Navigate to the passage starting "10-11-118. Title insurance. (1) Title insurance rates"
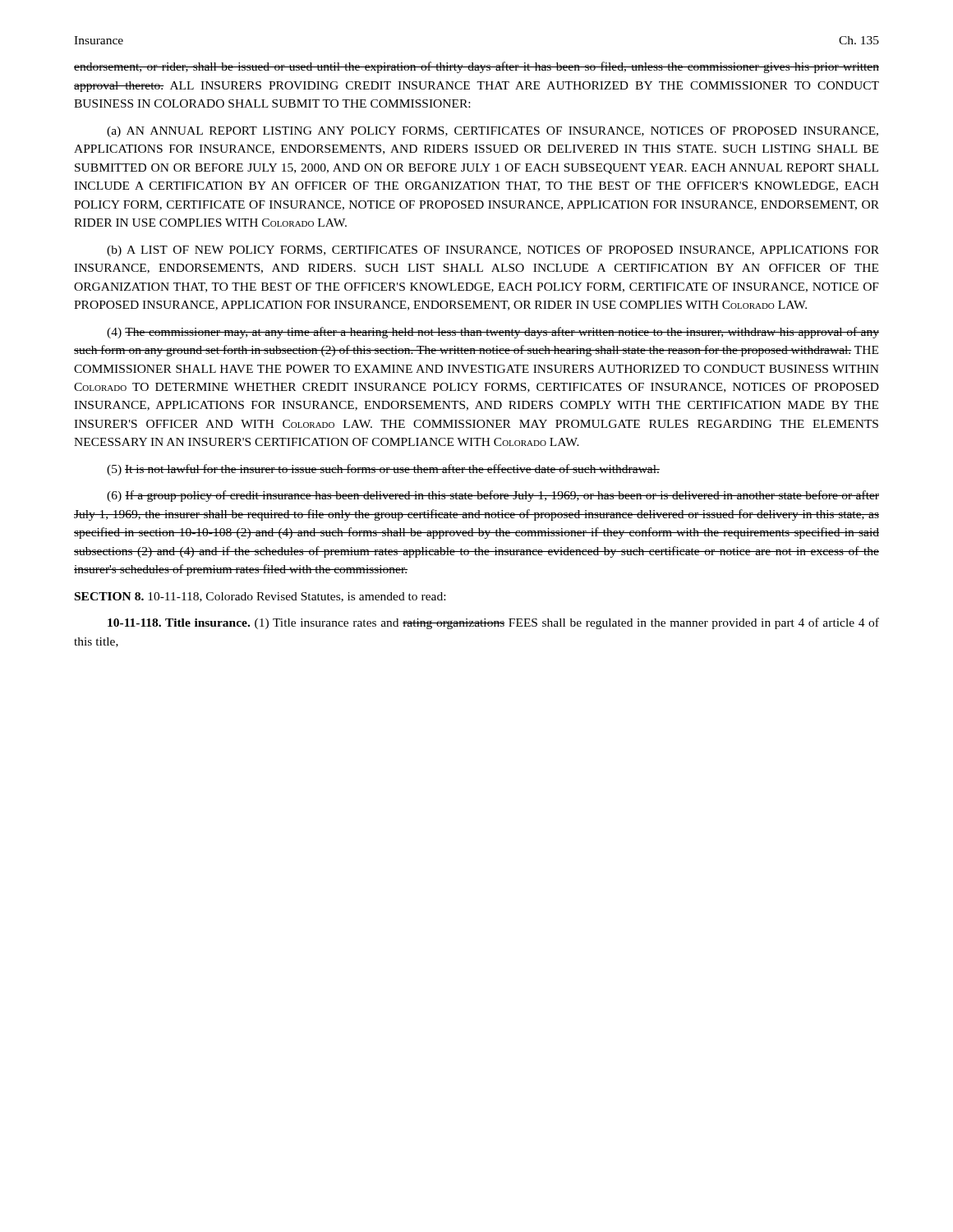953x1232 pixels. [476, 632]
